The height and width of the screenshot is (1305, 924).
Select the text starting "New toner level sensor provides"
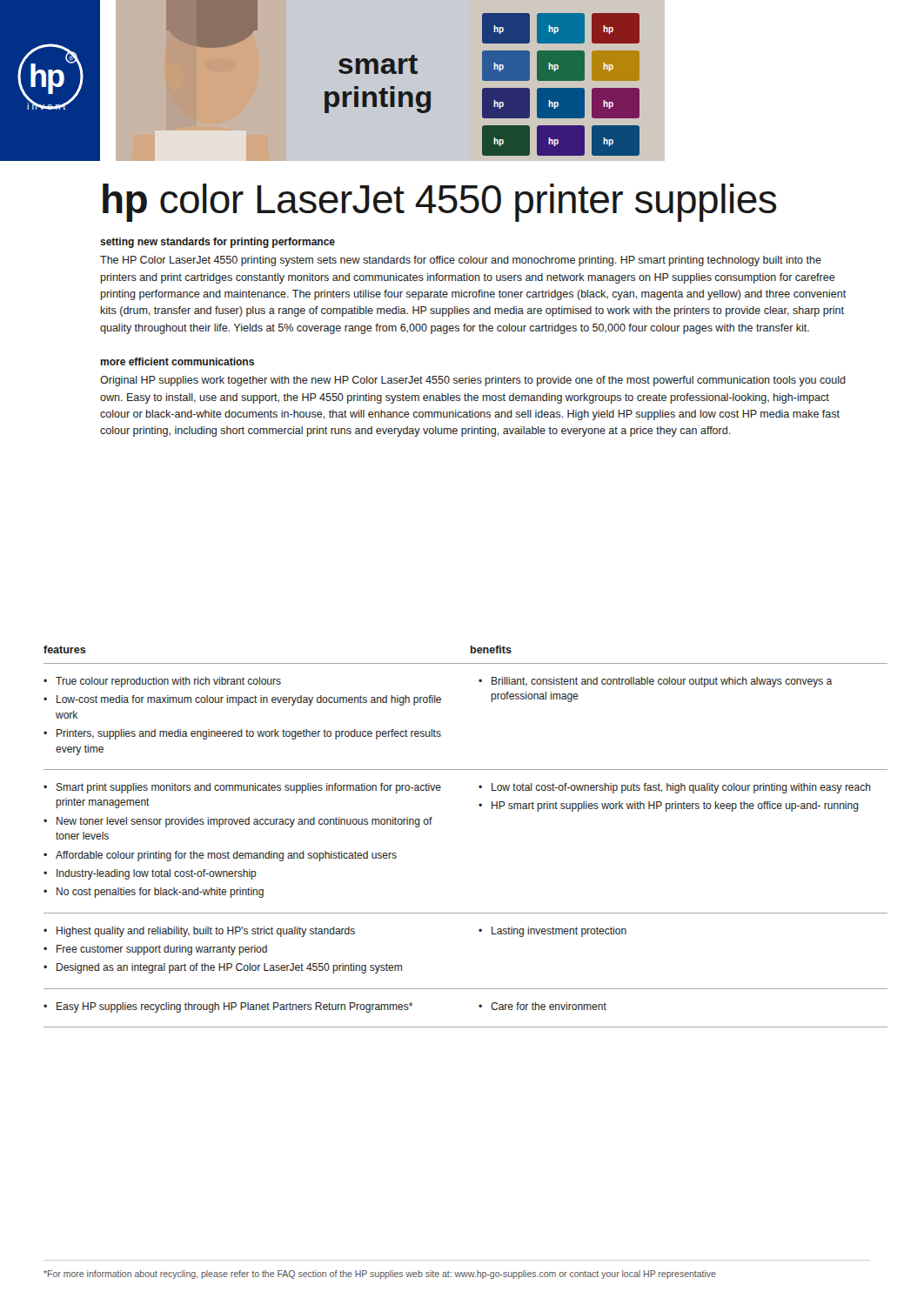click(244, 829)
